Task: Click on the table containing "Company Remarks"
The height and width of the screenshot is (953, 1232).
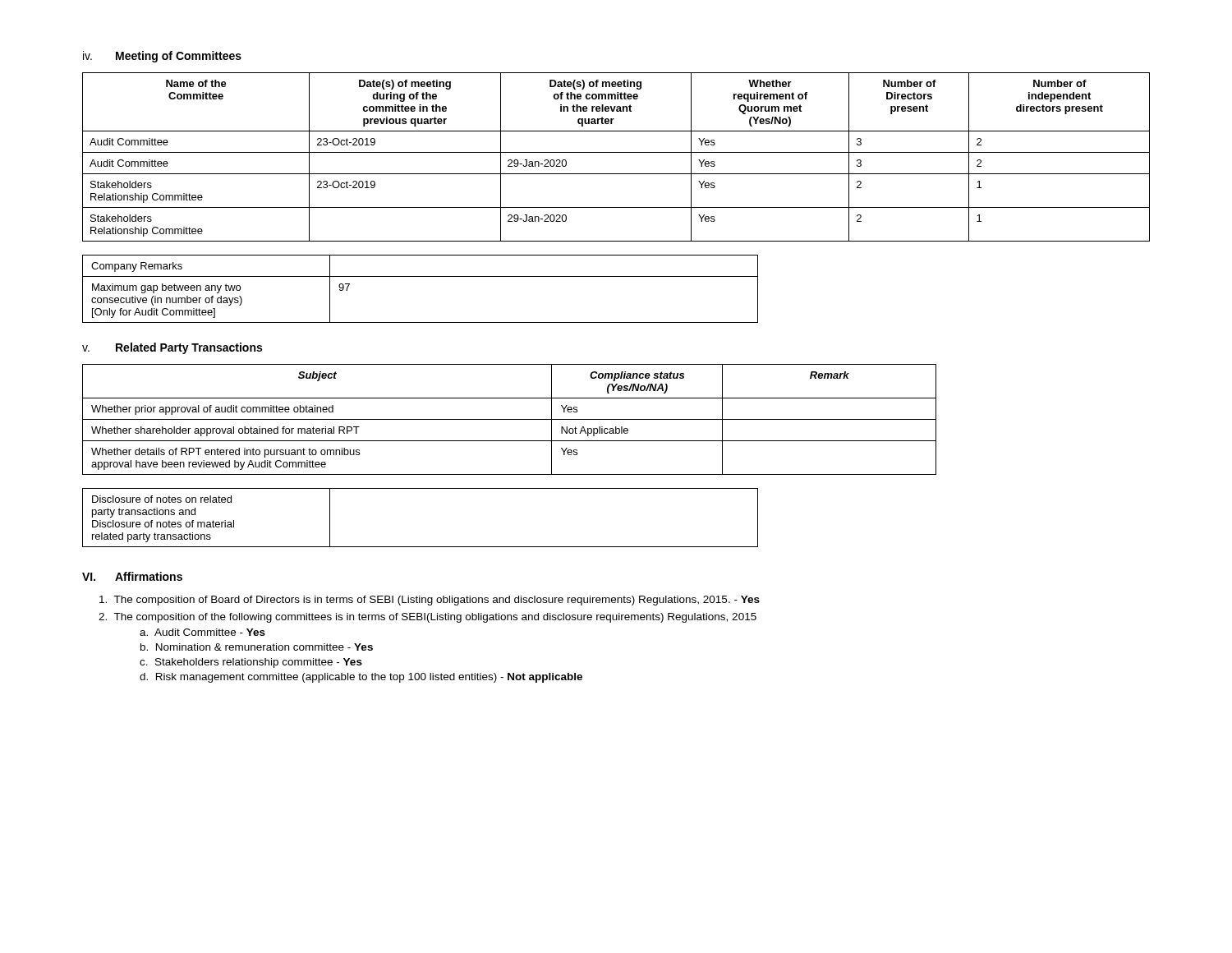Action: [616, 289]
